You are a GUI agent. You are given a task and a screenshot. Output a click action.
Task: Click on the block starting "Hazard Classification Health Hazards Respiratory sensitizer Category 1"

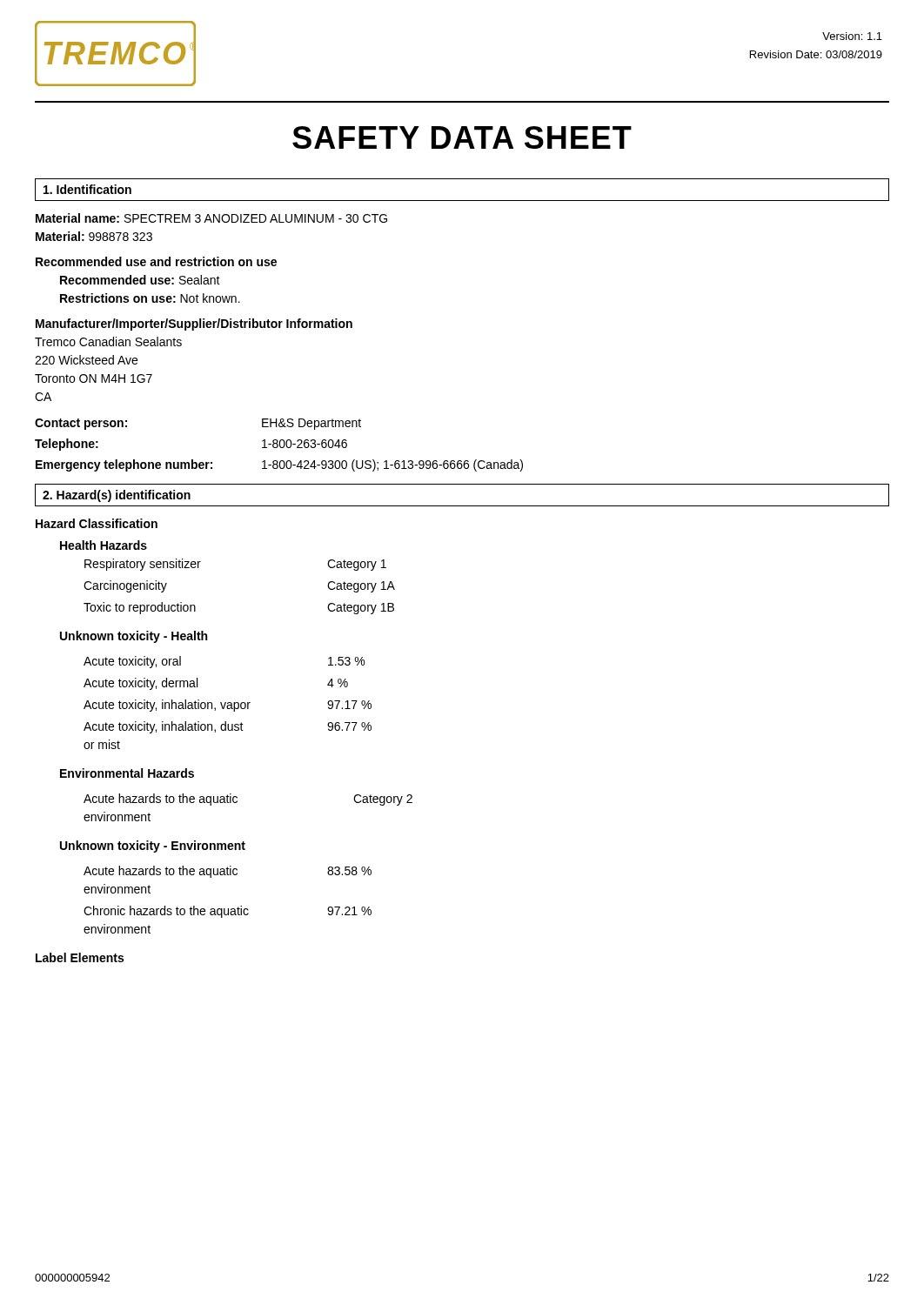coord(97,523)
